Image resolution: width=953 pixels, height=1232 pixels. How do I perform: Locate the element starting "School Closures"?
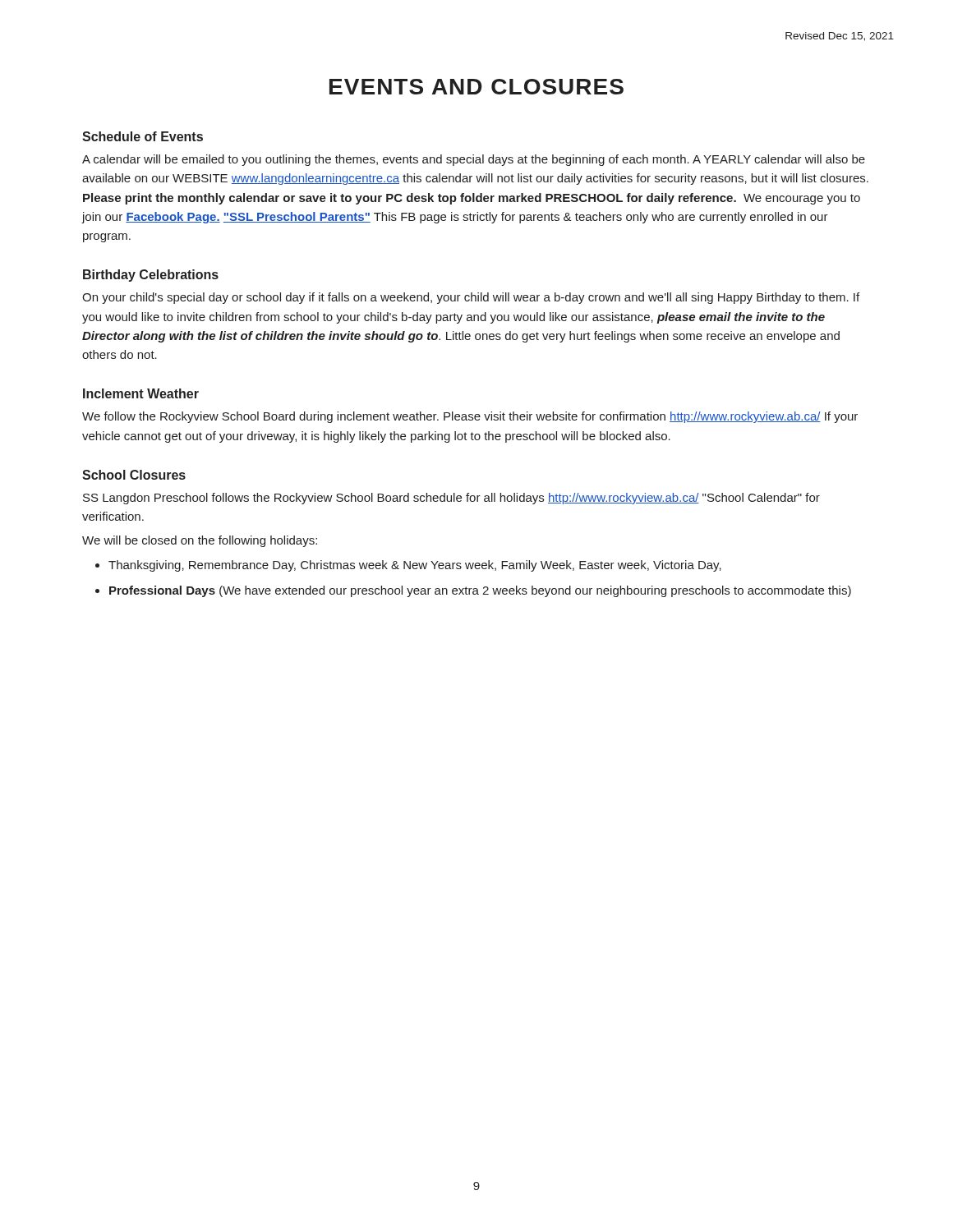point(134,475)
